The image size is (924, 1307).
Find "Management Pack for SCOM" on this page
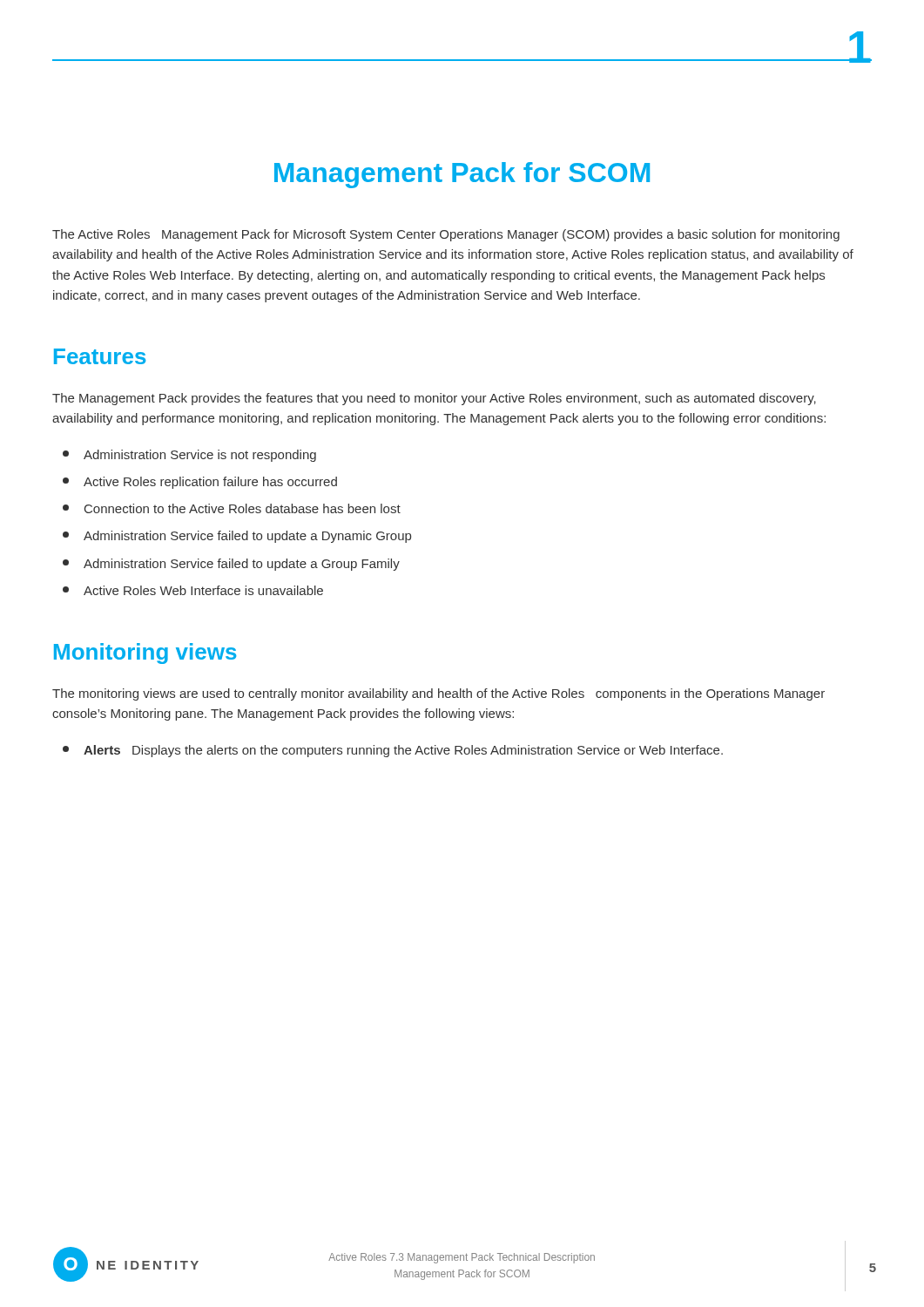[x=462, y=173]
